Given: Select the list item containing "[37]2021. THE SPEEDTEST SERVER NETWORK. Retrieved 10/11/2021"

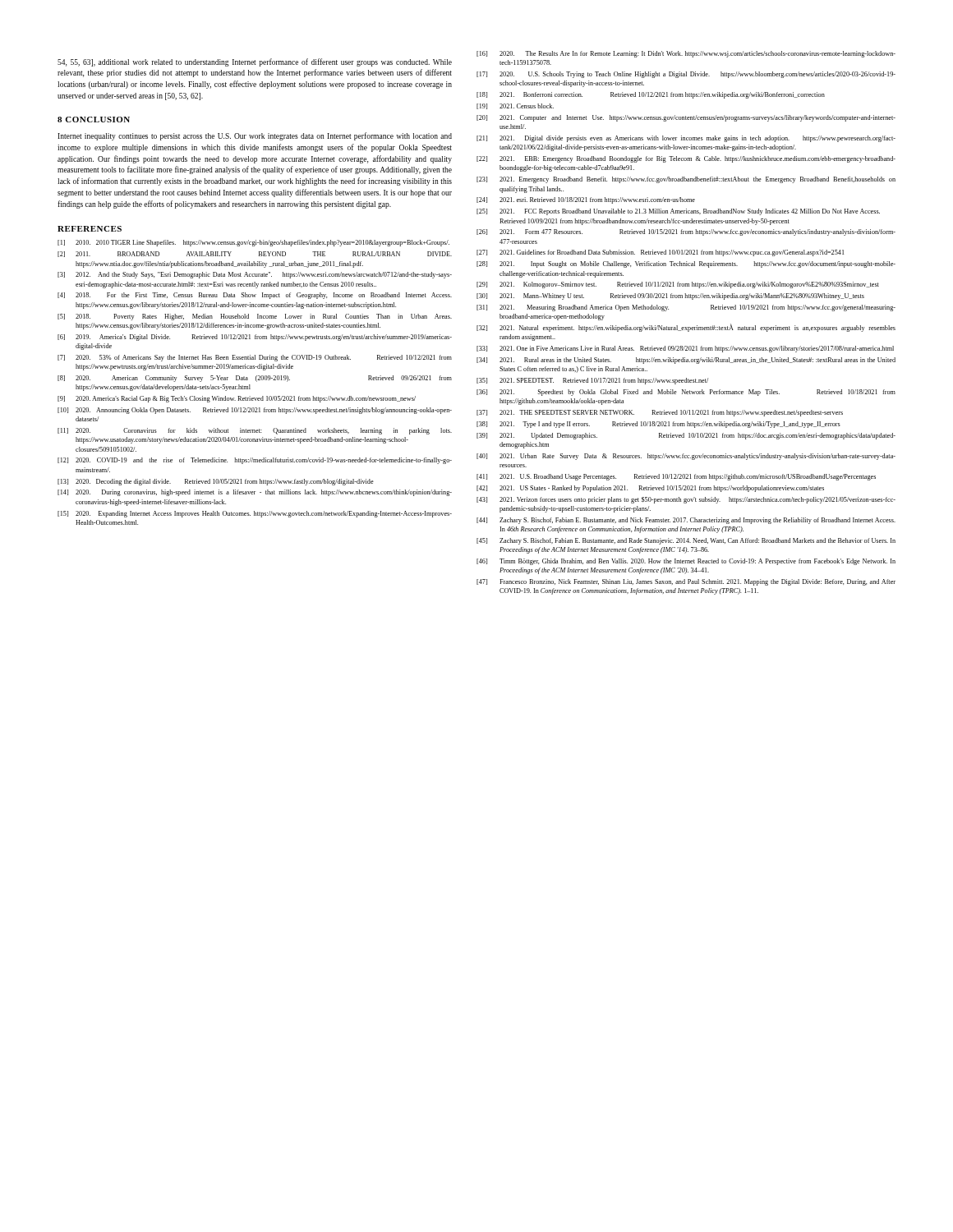Looking at the screenshot, I should coord(686,413).
